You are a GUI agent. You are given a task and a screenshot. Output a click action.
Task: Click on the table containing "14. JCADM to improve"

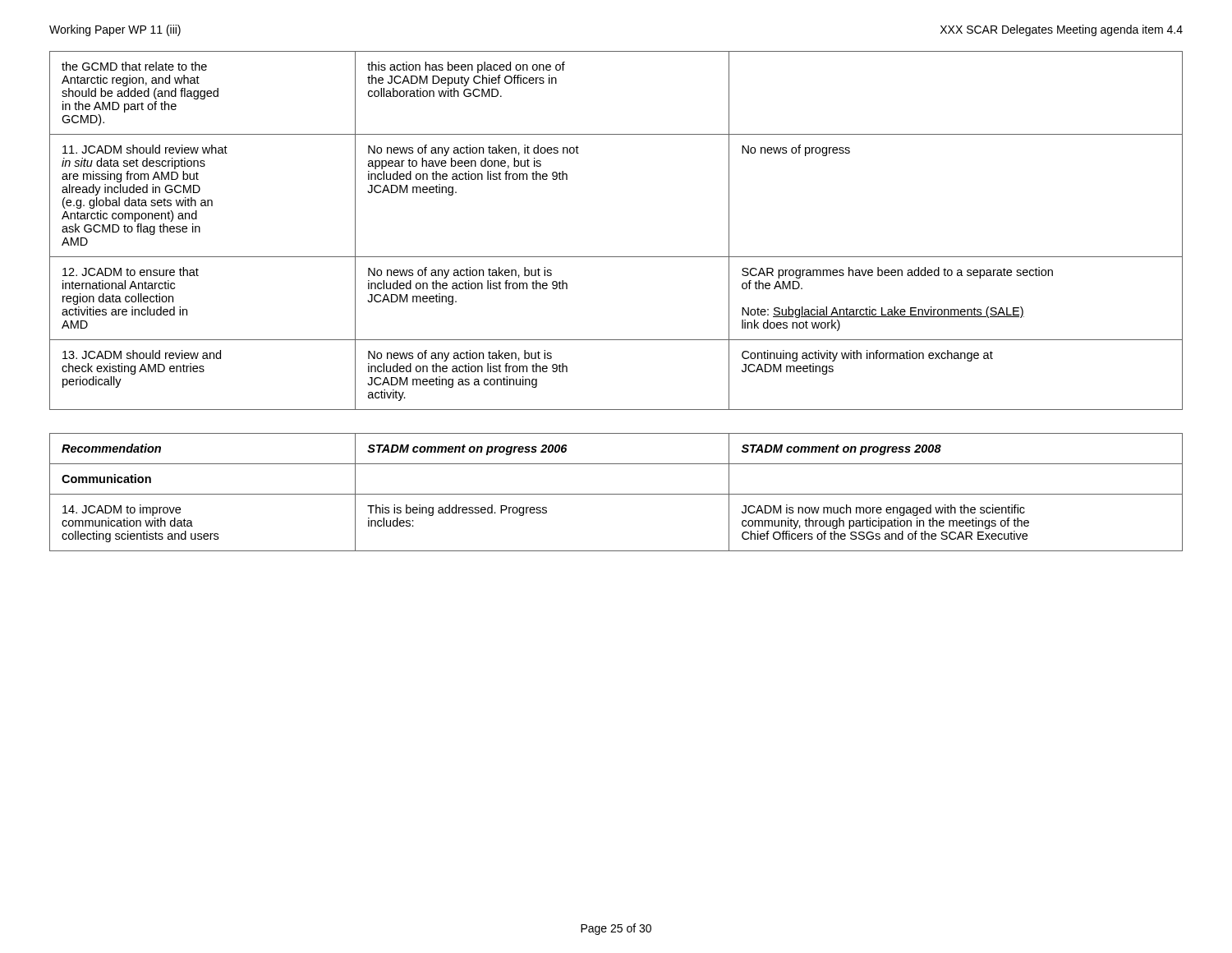616,492
